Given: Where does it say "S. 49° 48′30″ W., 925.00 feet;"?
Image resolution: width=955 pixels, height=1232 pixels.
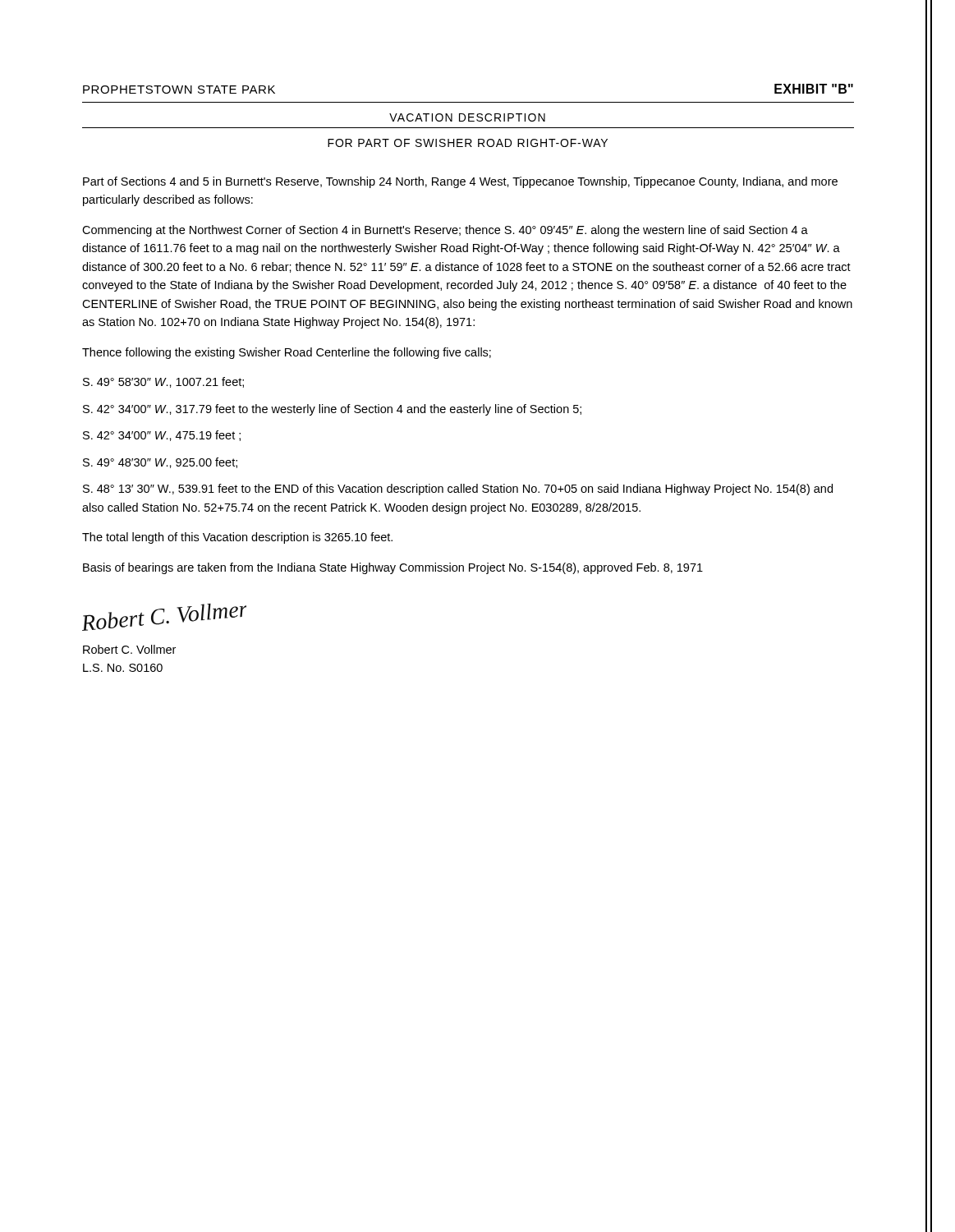Looking at the screenshot, I should 160,462.
